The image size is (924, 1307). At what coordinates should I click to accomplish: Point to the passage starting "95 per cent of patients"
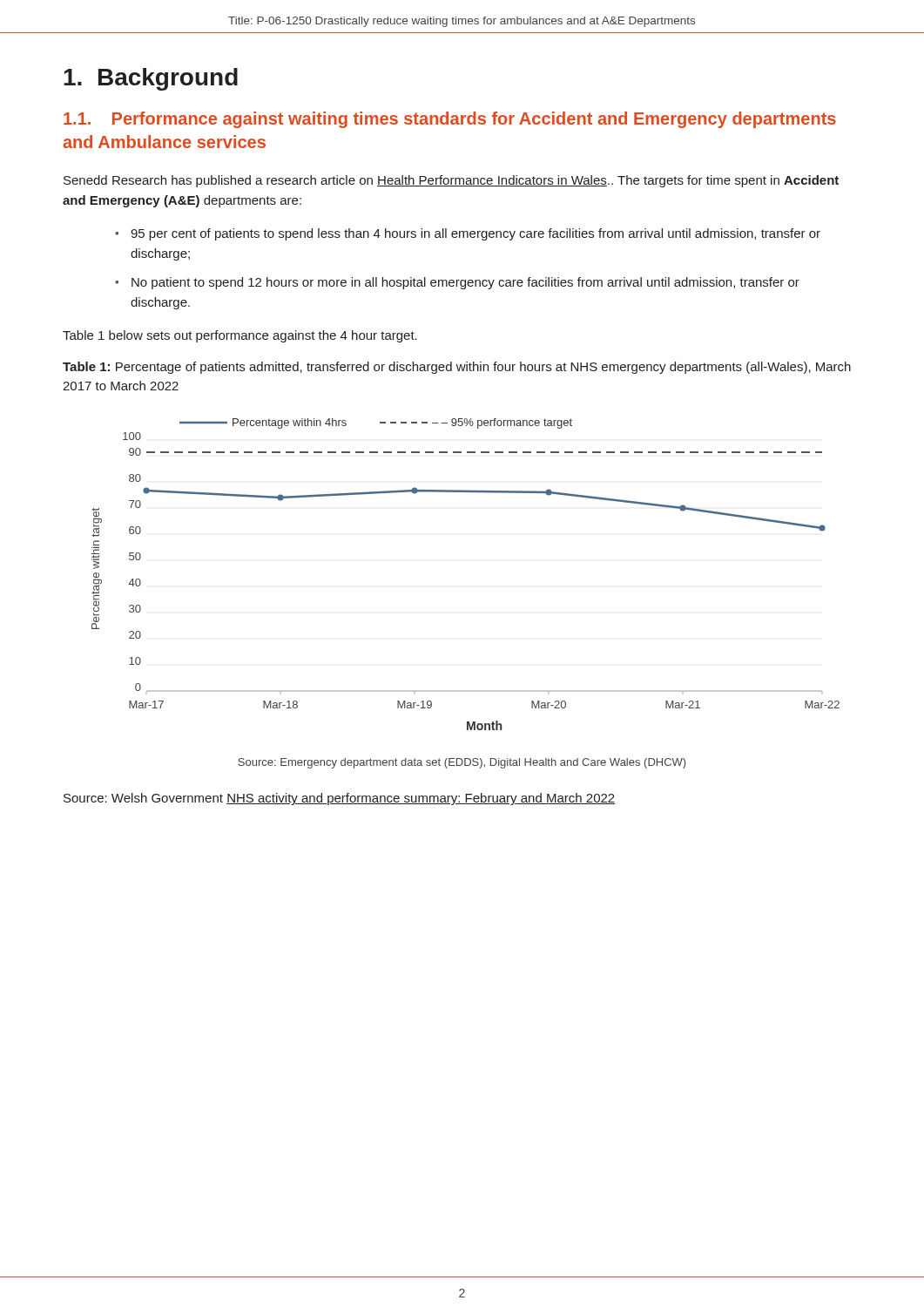click(476, 243)
